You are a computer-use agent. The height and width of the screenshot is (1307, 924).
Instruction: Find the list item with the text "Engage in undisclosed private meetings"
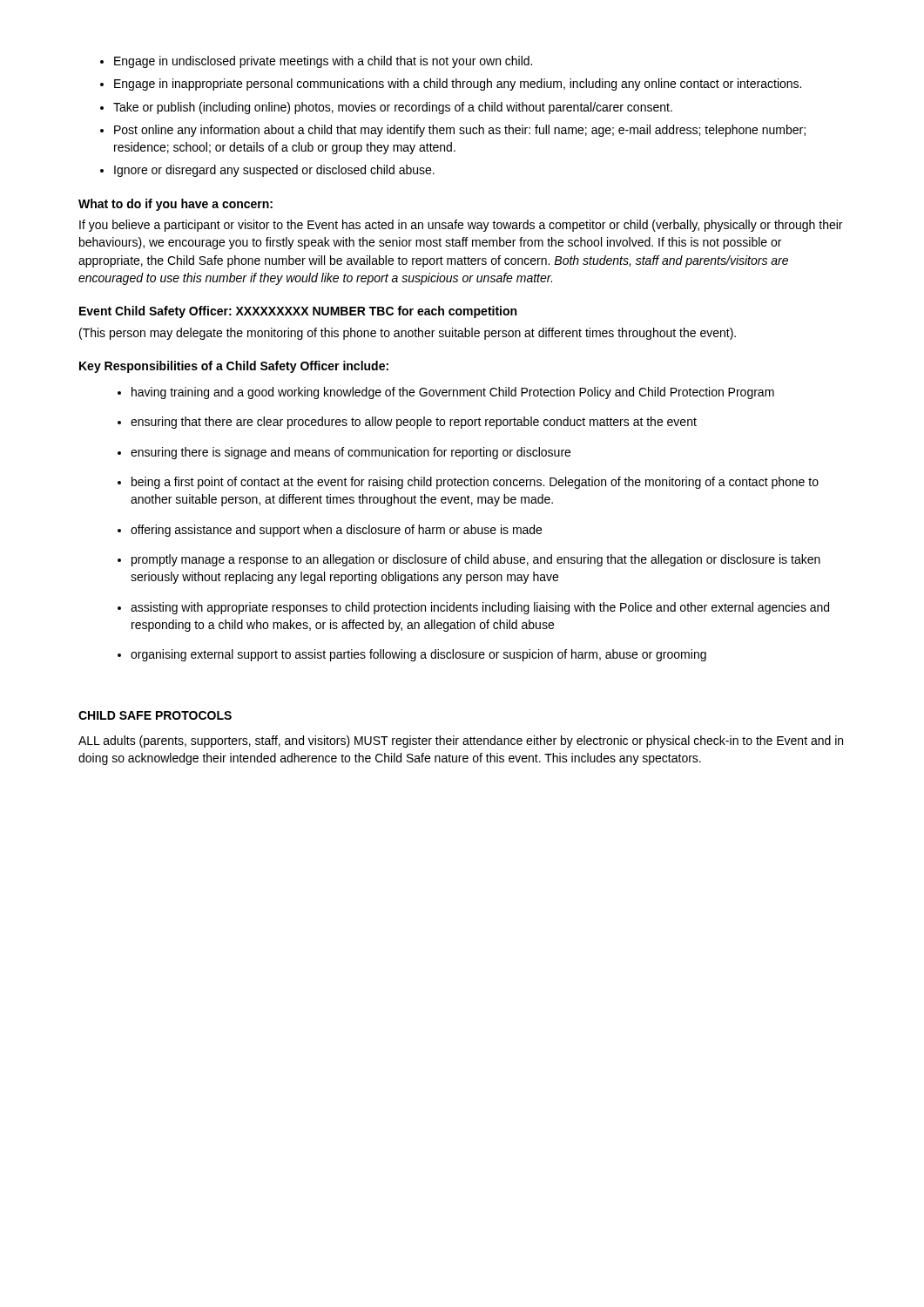(323, 61)
